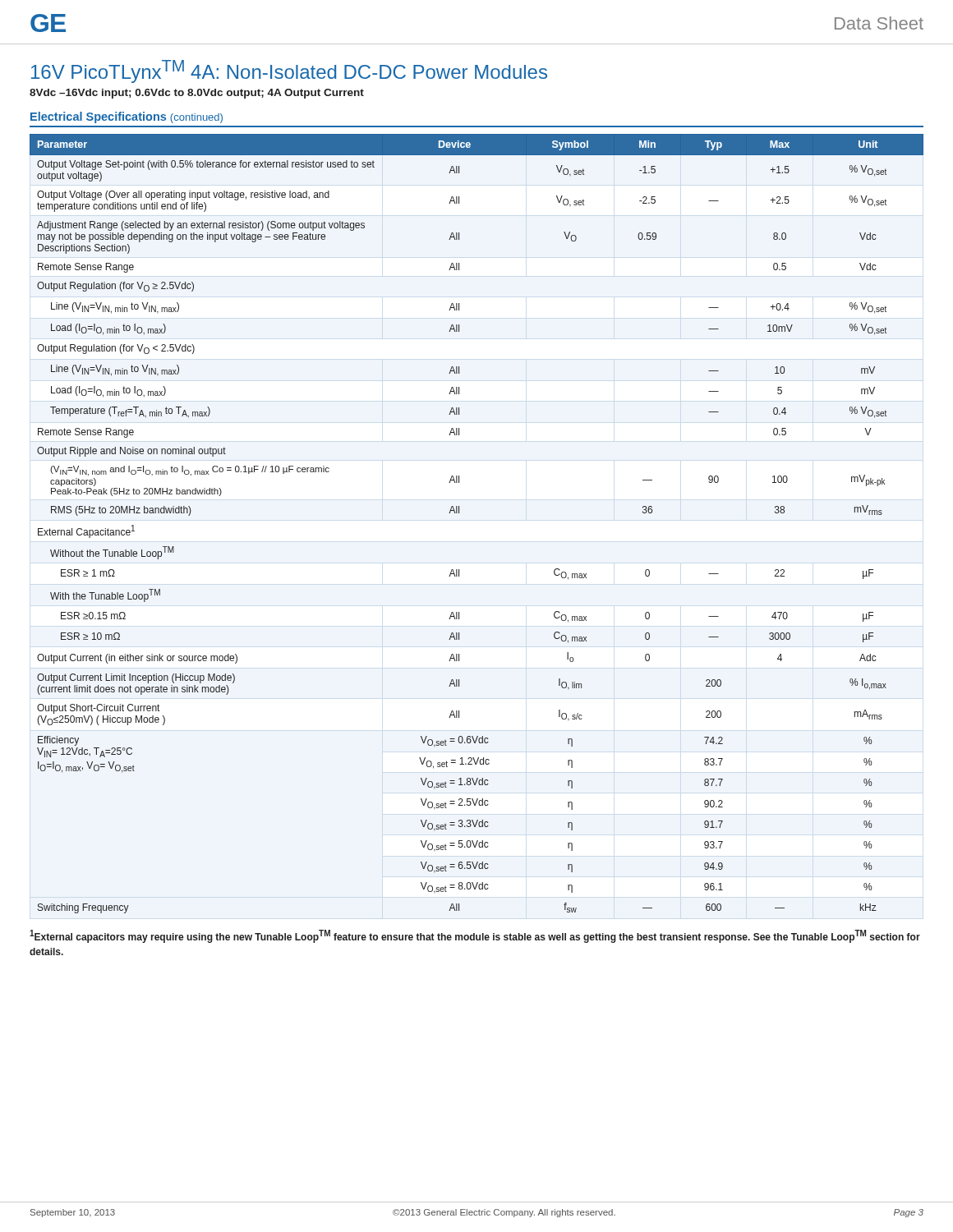Click on the footnote containing "1External capacitors may require"
The image size is (953, 1232).
point(475,943)
